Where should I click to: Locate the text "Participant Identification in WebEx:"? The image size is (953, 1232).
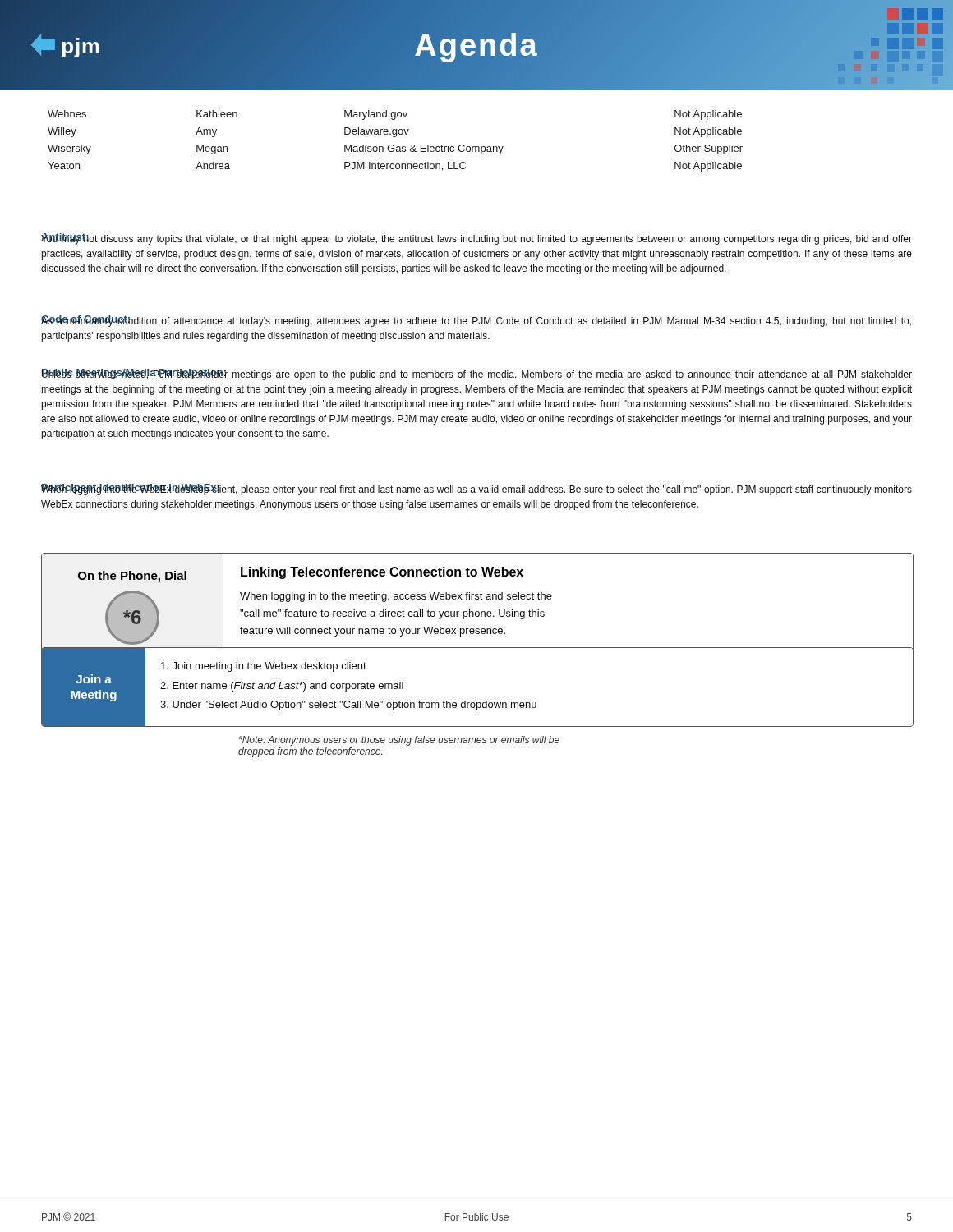(x=131, y=488)
